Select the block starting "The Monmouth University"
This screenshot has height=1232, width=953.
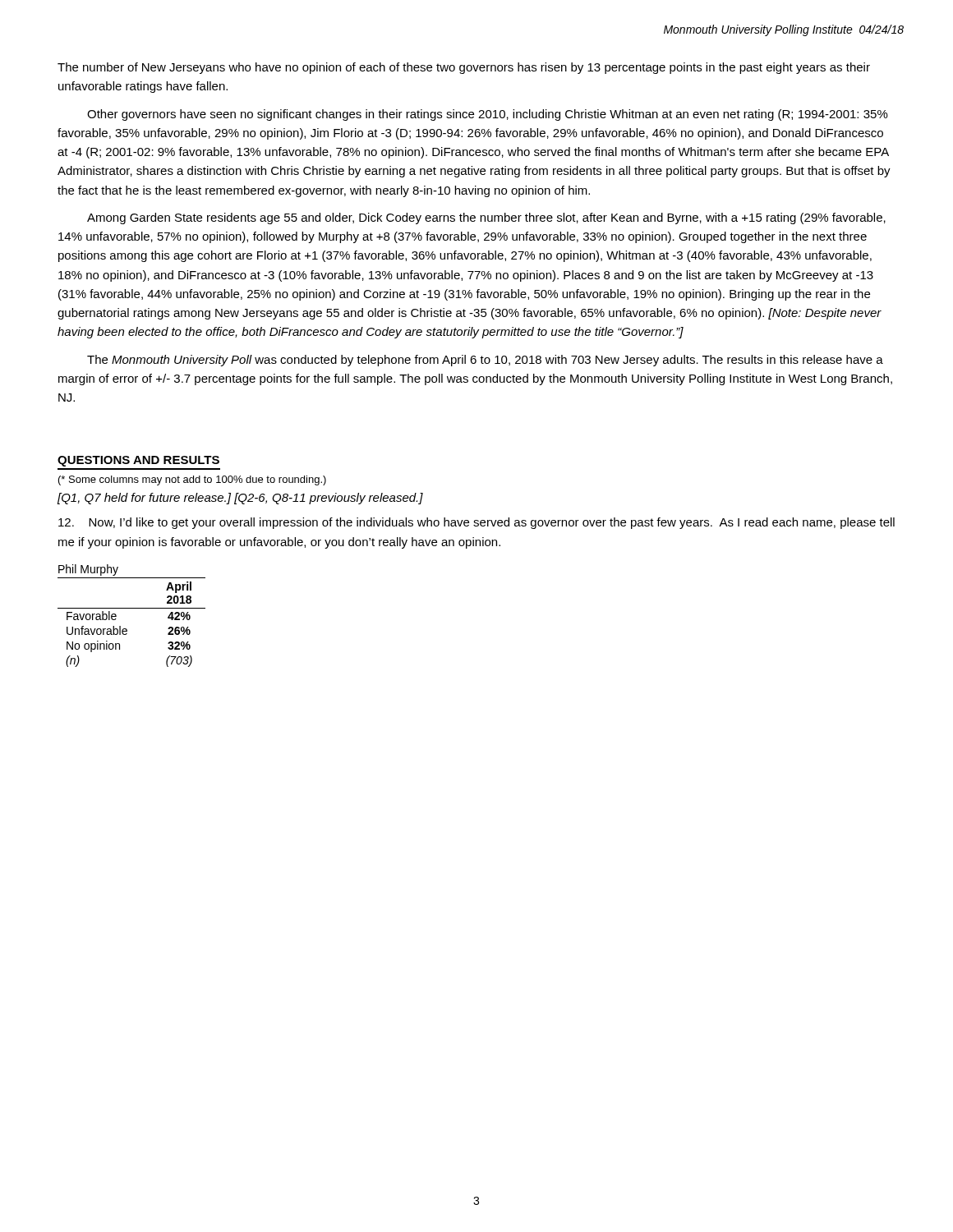pyautogui.click(x=476, y=378)
